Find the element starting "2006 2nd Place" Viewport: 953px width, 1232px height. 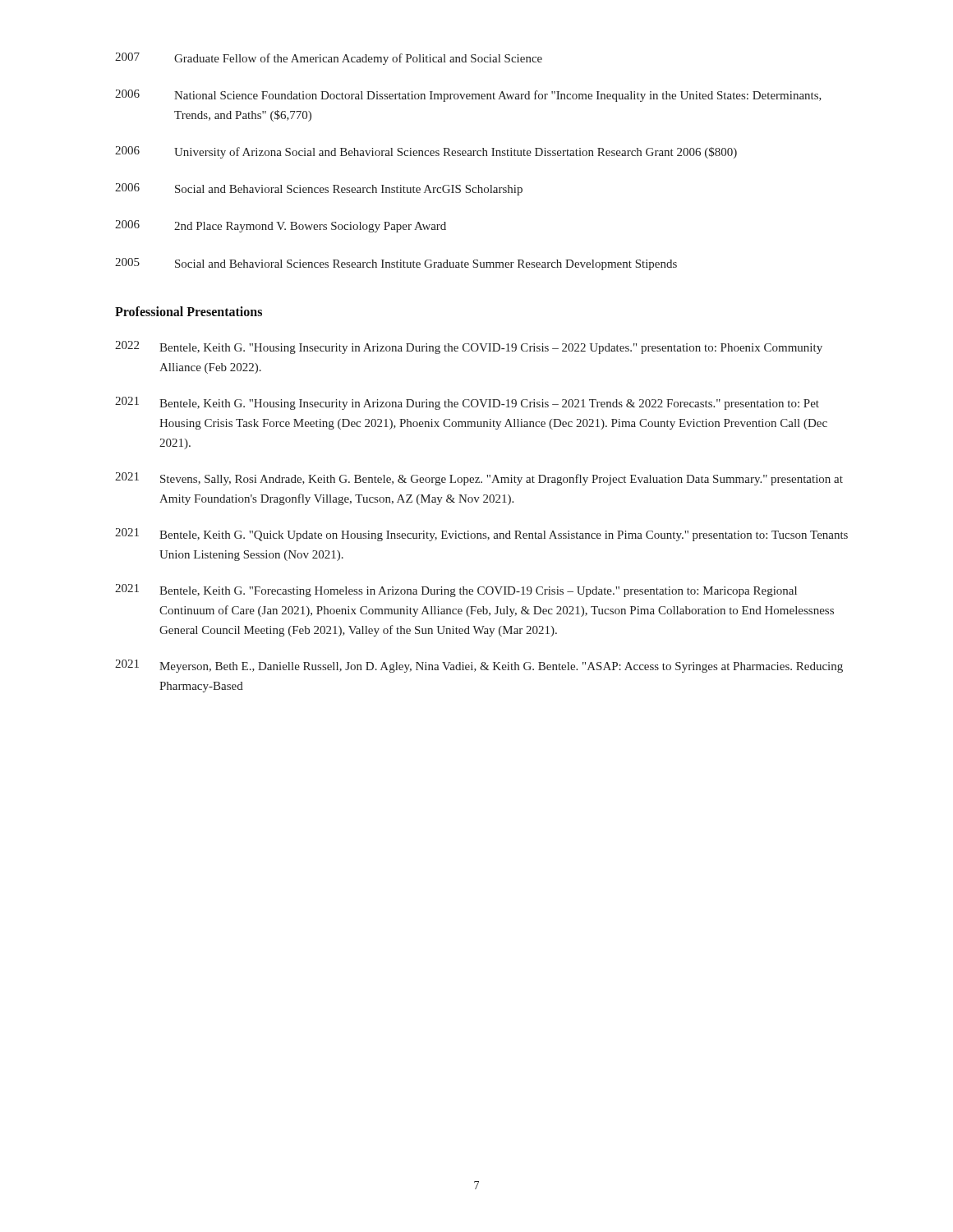coord(281,227)
